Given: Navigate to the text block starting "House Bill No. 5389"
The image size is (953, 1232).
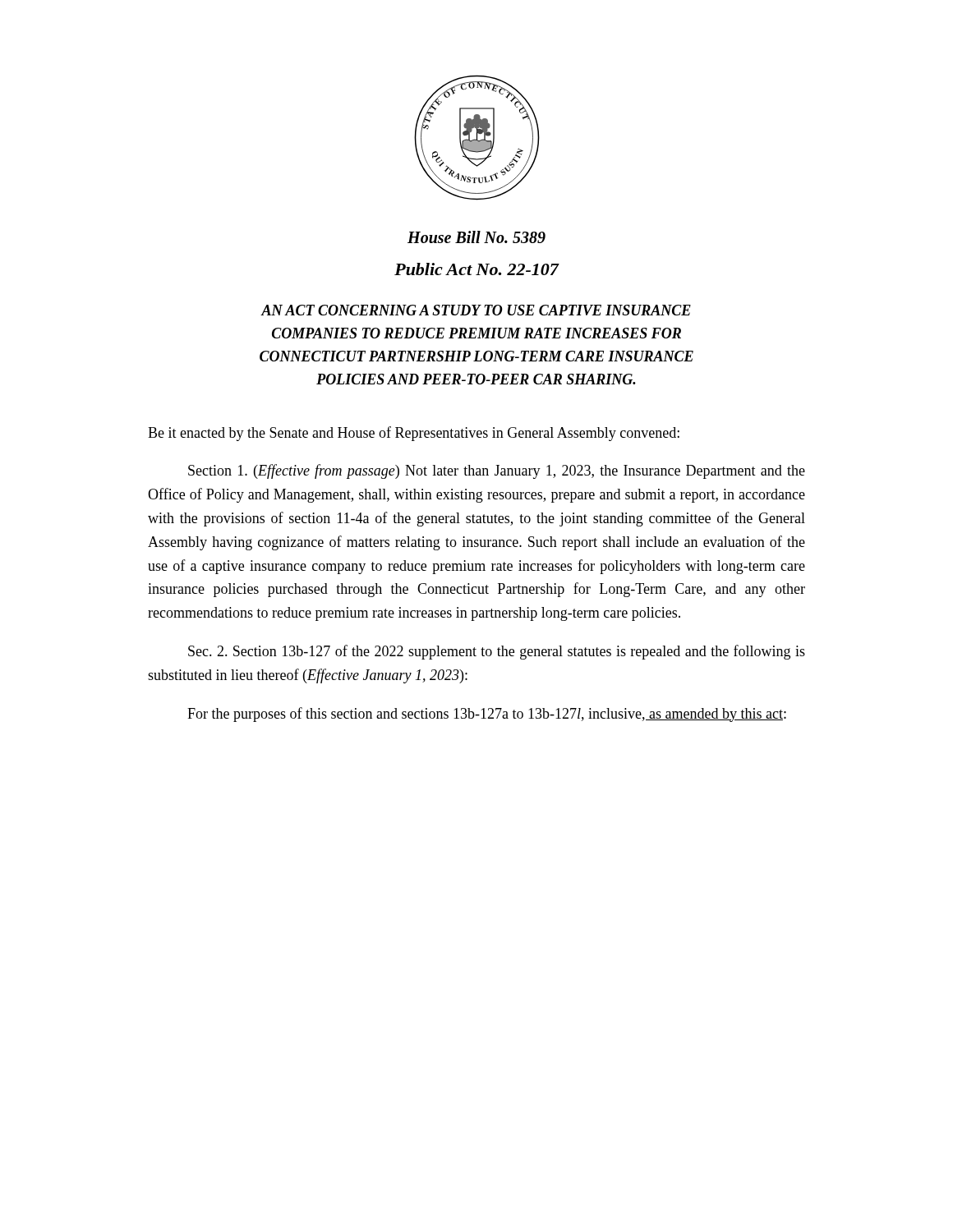Looking at the screenshot, I should (476, 237).
